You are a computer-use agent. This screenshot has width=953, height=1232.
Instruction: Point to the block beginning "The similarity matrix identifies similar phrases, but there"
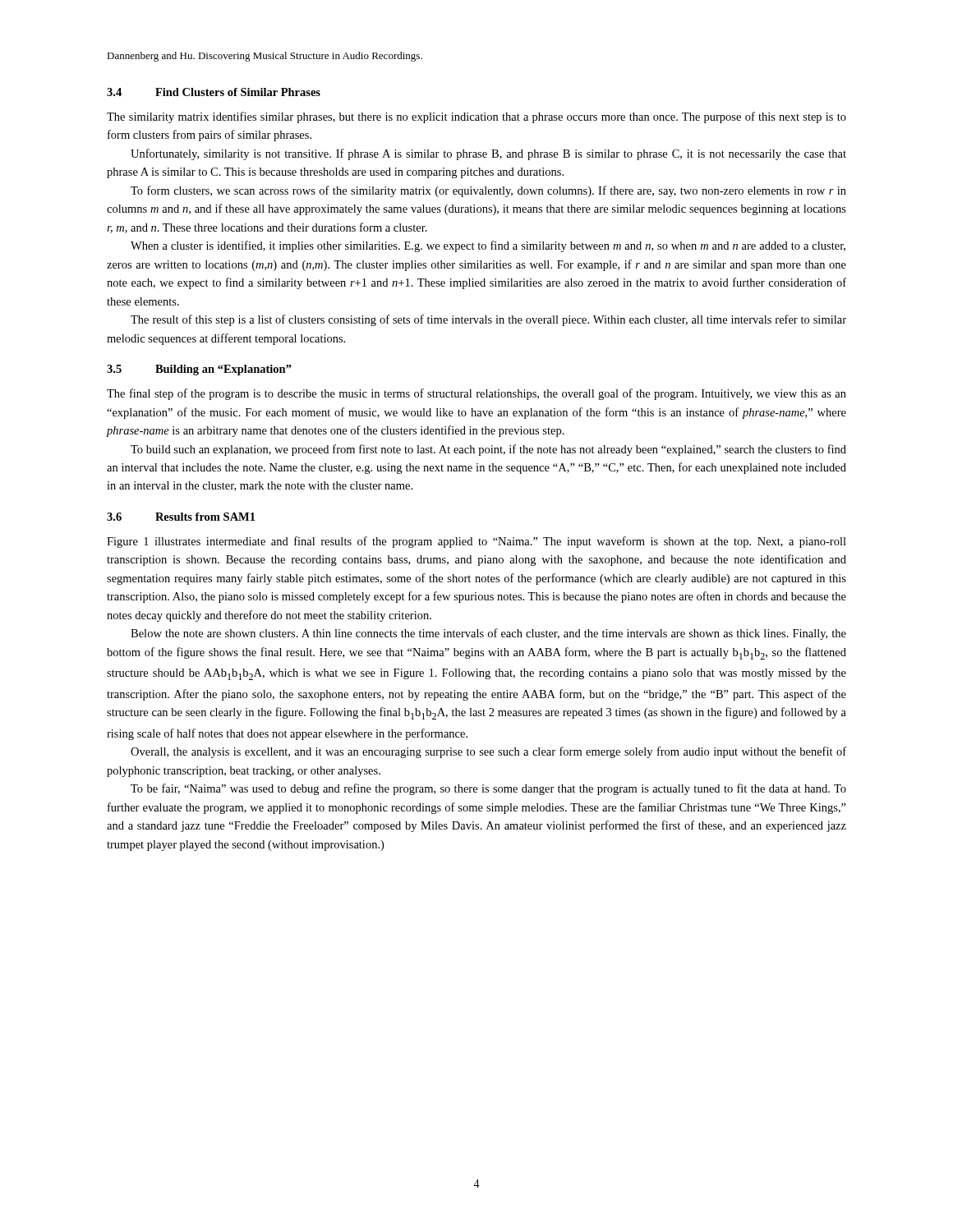pos(476,117)
